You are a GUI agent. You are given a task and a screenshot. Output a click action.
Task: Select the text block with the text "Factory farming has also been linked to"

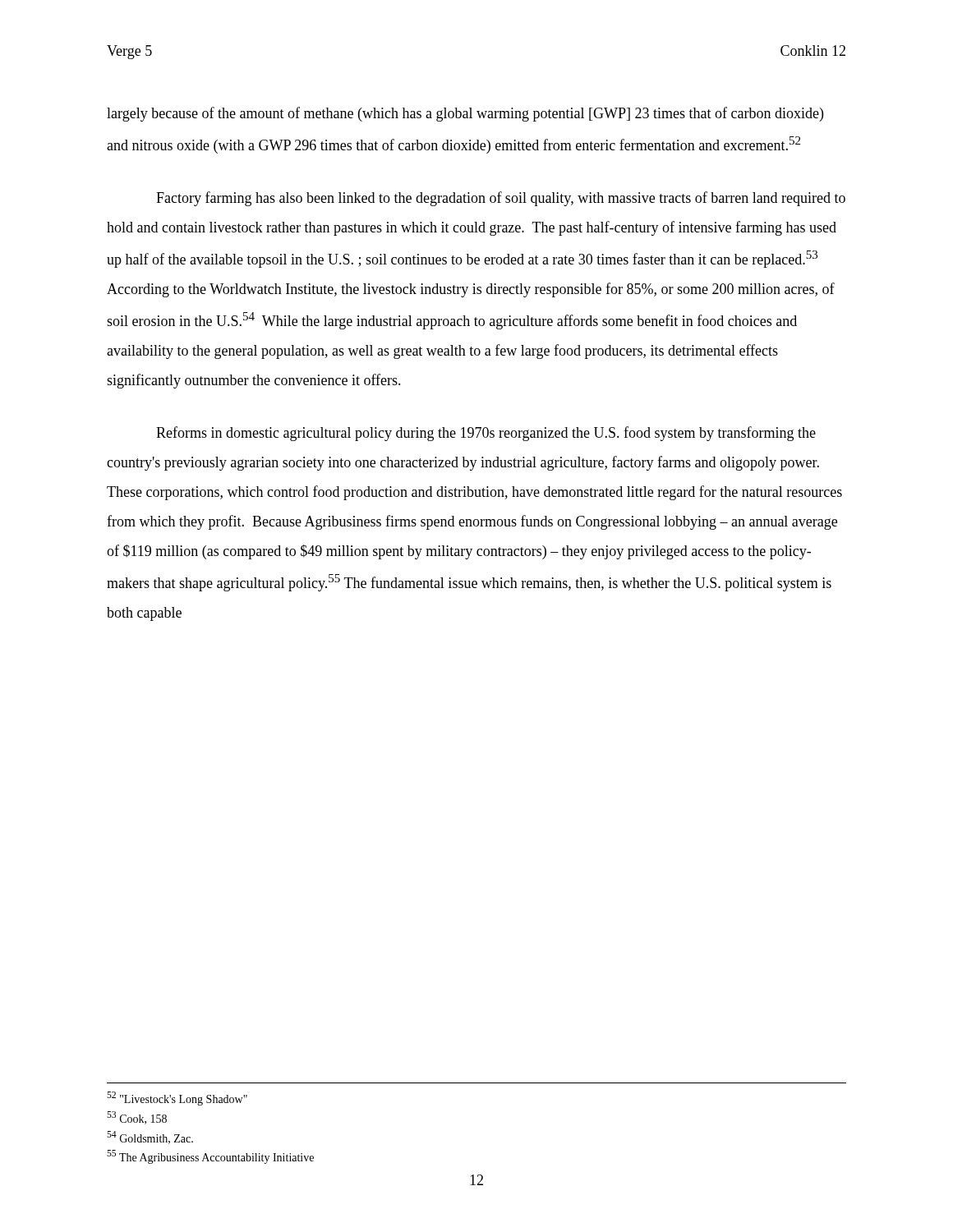pos(476,289)
